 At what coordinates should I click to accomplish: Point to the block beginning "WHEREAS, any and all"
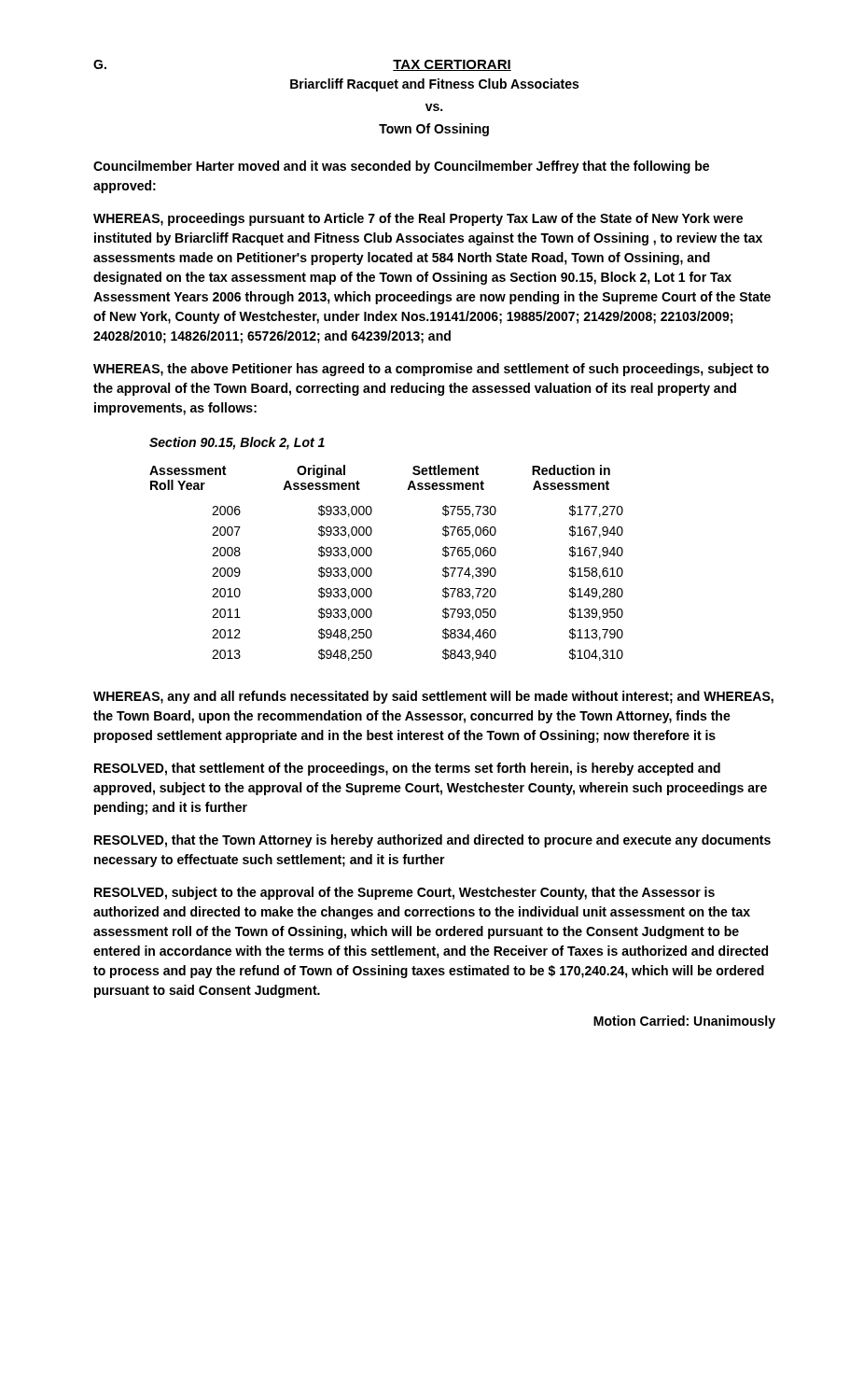point(434,716)
